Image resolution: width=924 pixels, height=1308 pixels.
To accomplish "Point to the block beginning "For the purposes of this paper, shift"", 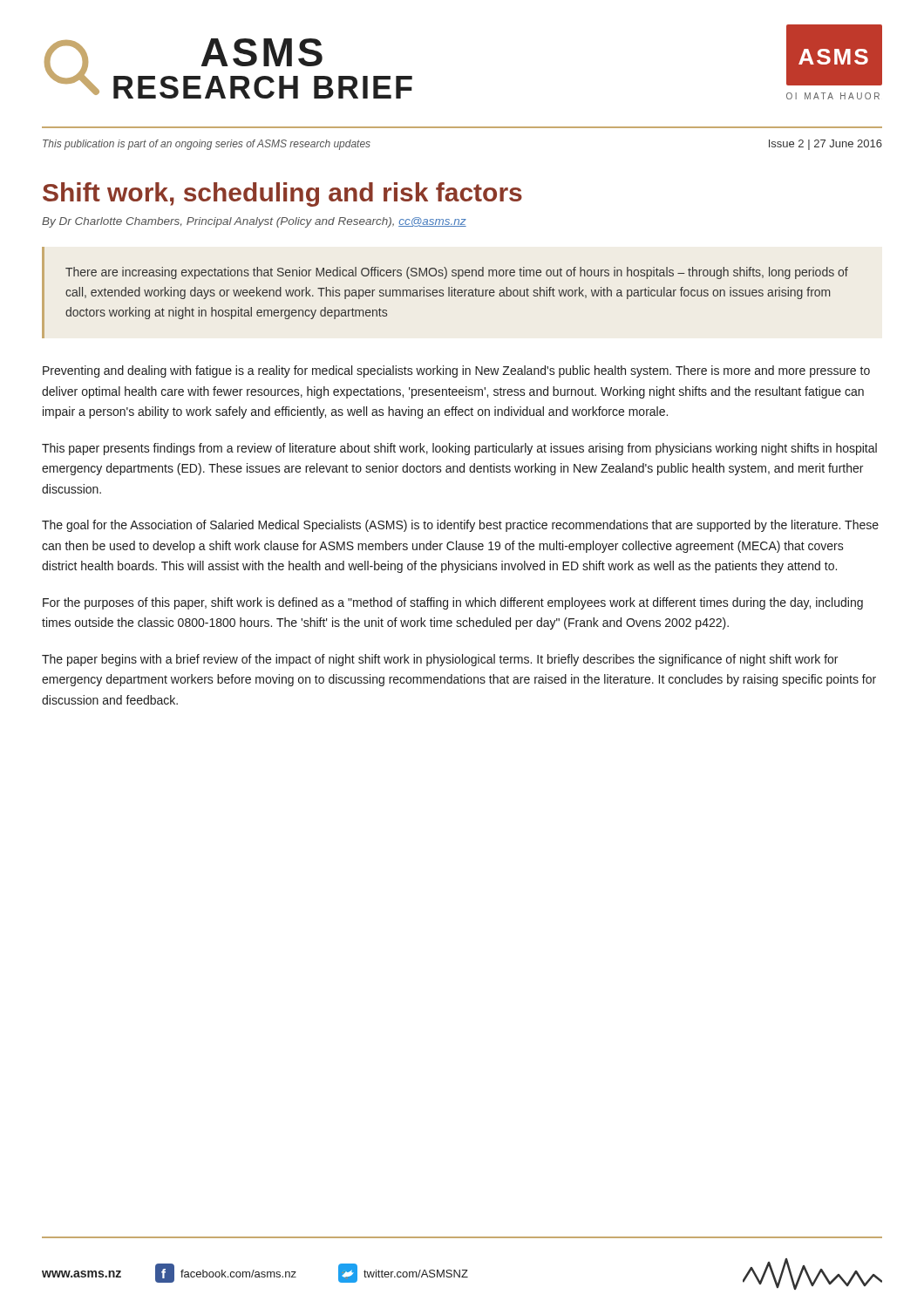I will (x=453, y=613).
